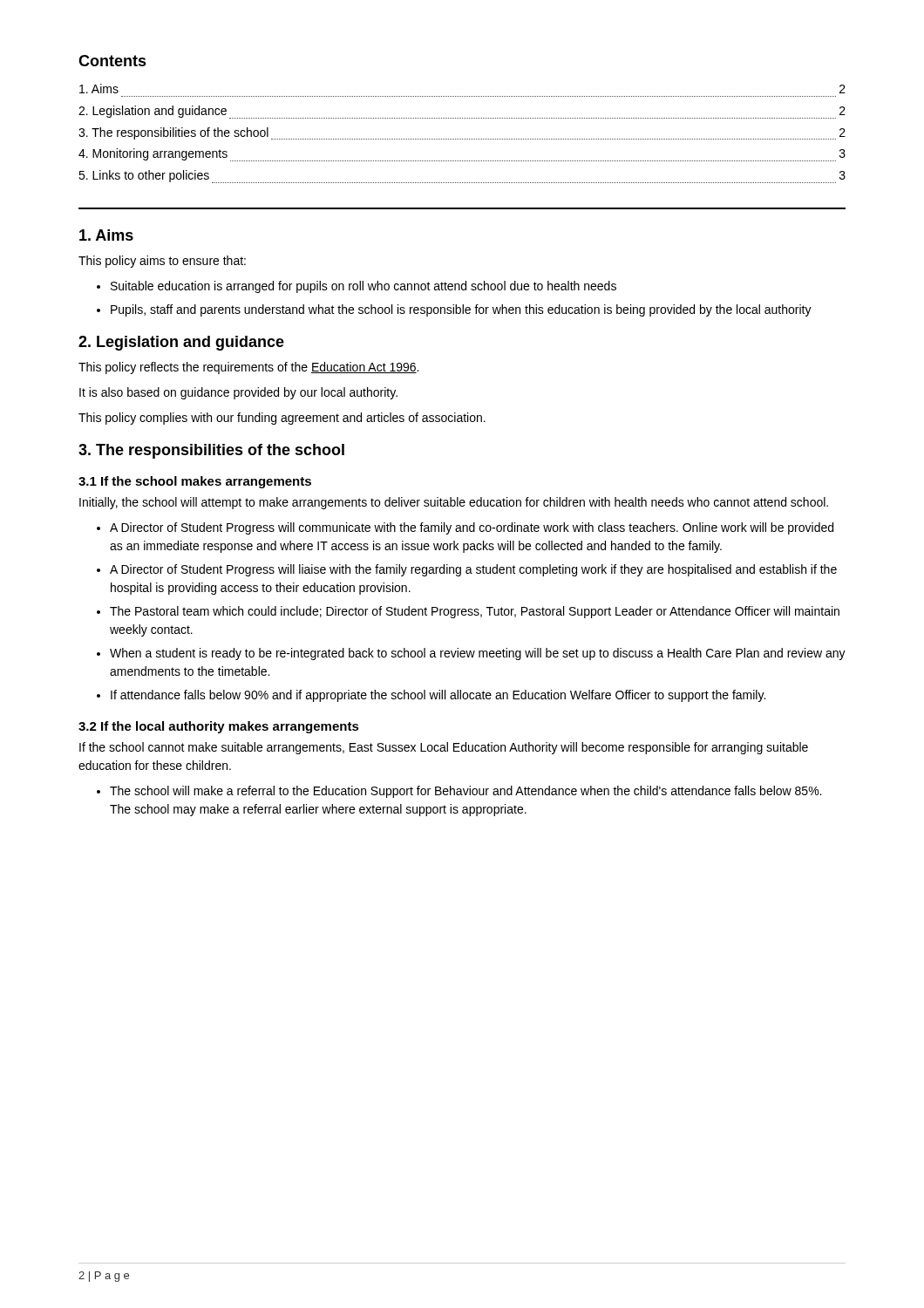Click on the element starting "If the school"
Viewport: 924px width, 1308px height.
[462, 757]
